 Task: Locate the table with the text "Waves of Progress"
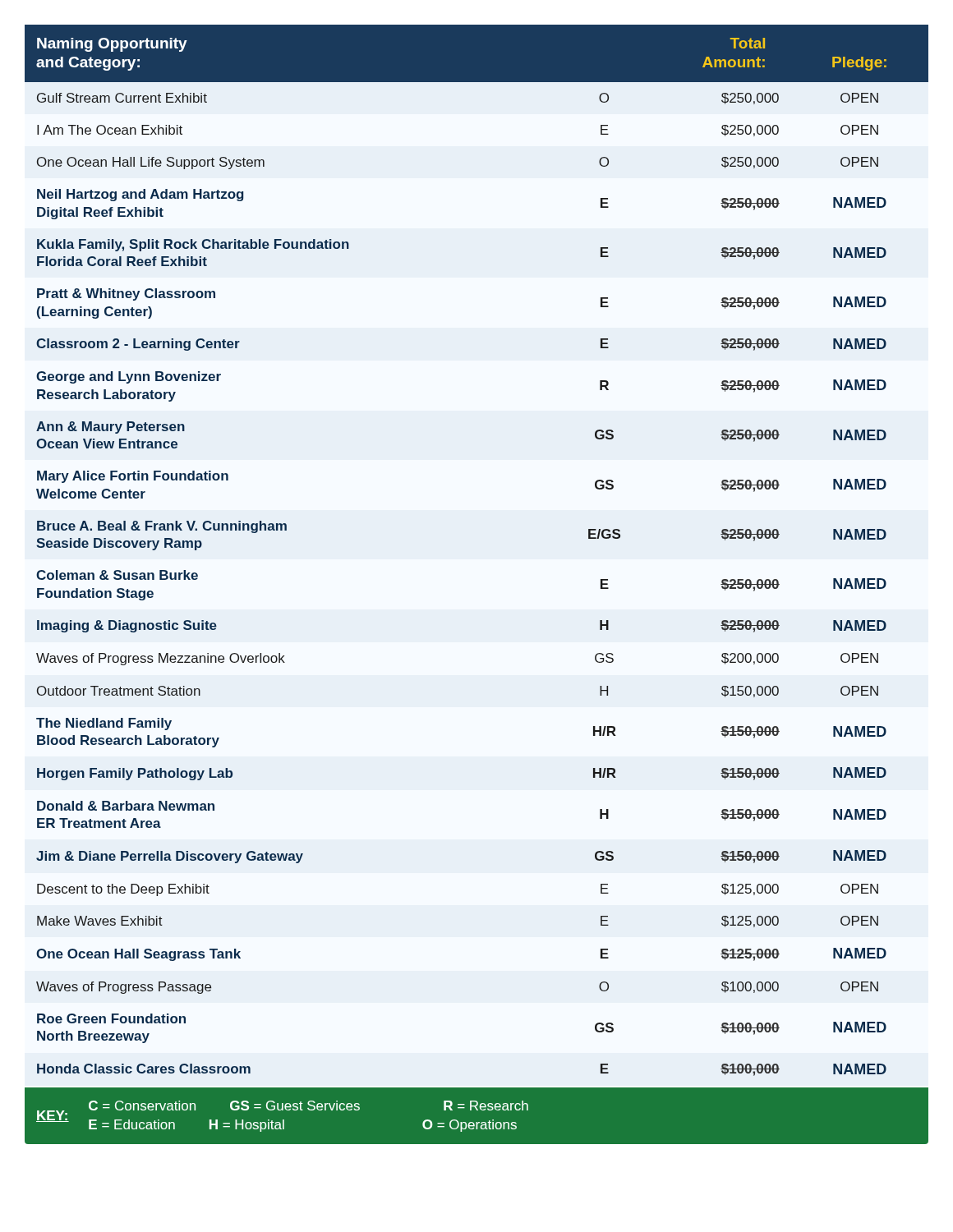[476, 555]
